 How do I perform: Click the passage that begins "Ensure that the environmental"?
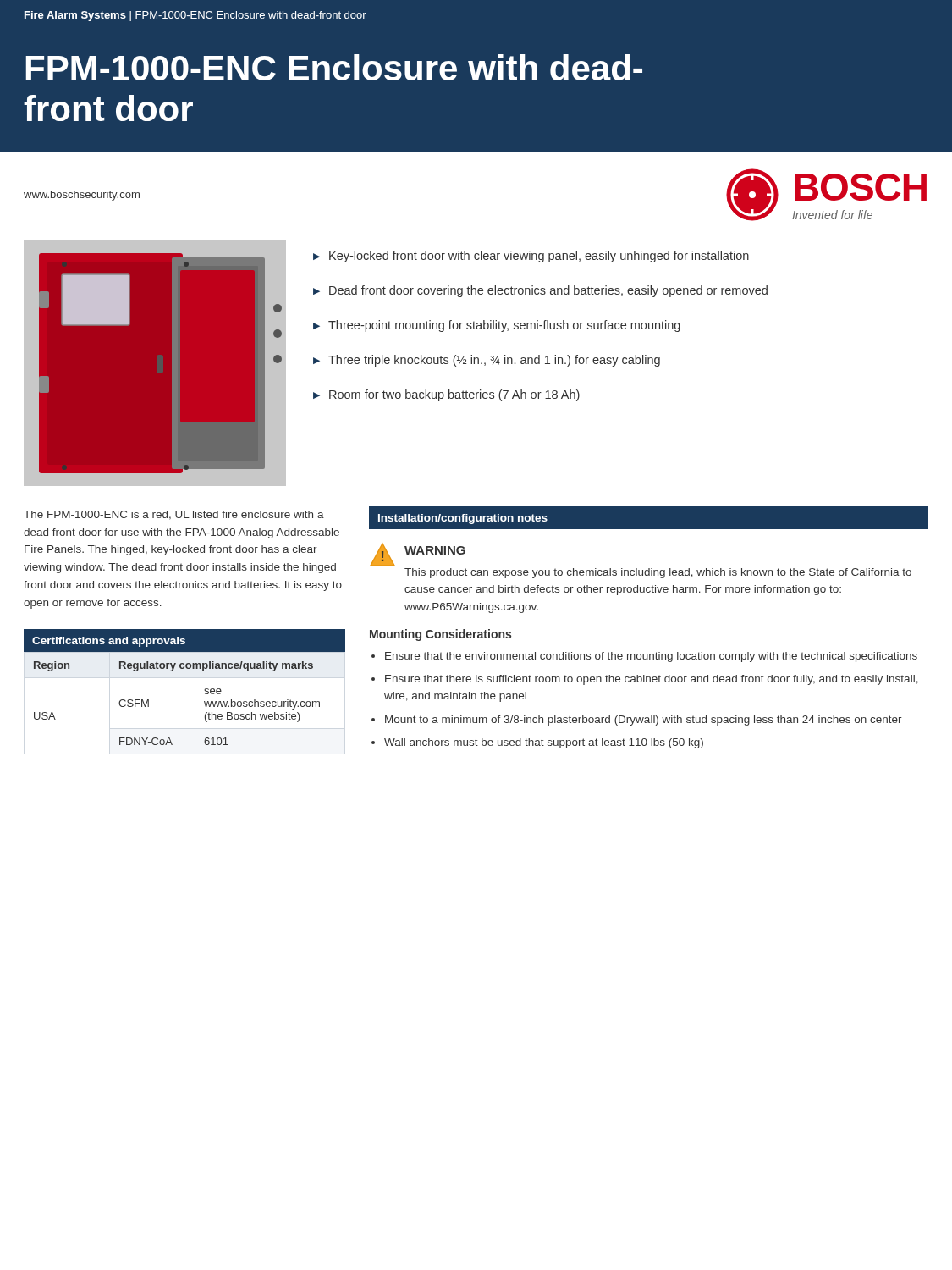[651, 656]
